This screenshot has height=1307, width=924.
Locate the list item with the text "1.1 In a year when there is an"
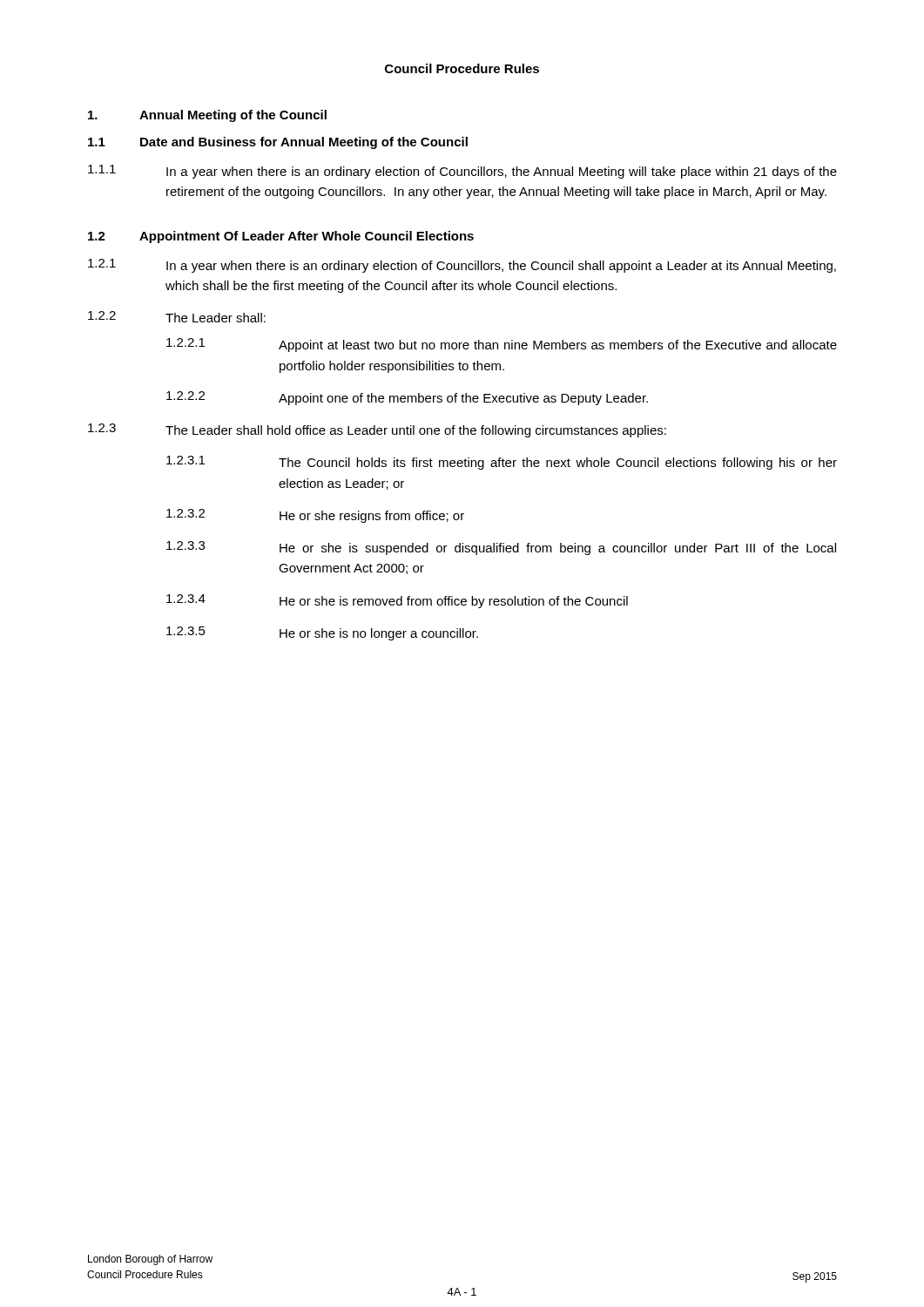click(462, 181)
